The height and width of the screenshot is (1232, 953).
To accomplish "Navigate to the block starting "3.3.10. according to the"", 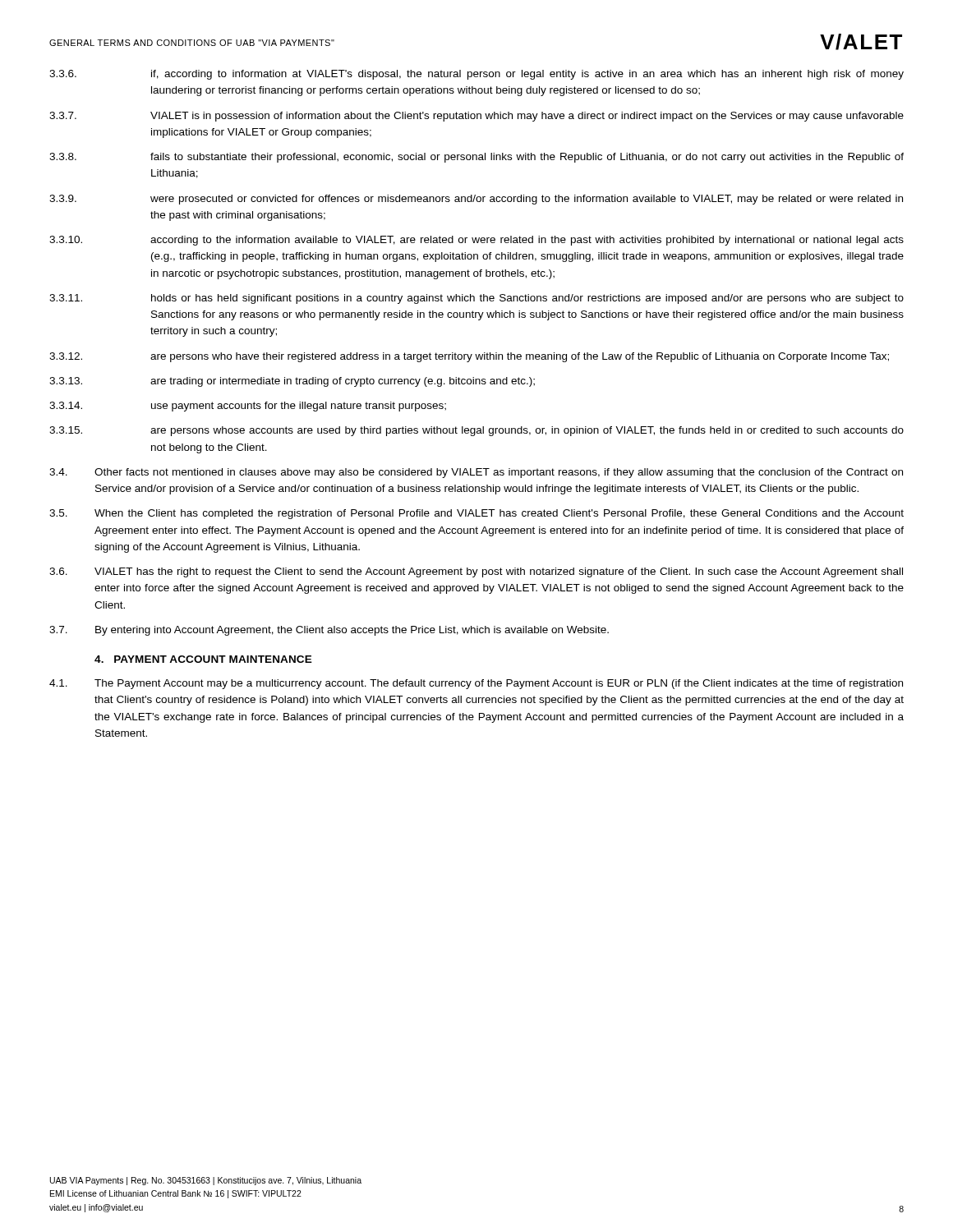I will pos(476,257).
